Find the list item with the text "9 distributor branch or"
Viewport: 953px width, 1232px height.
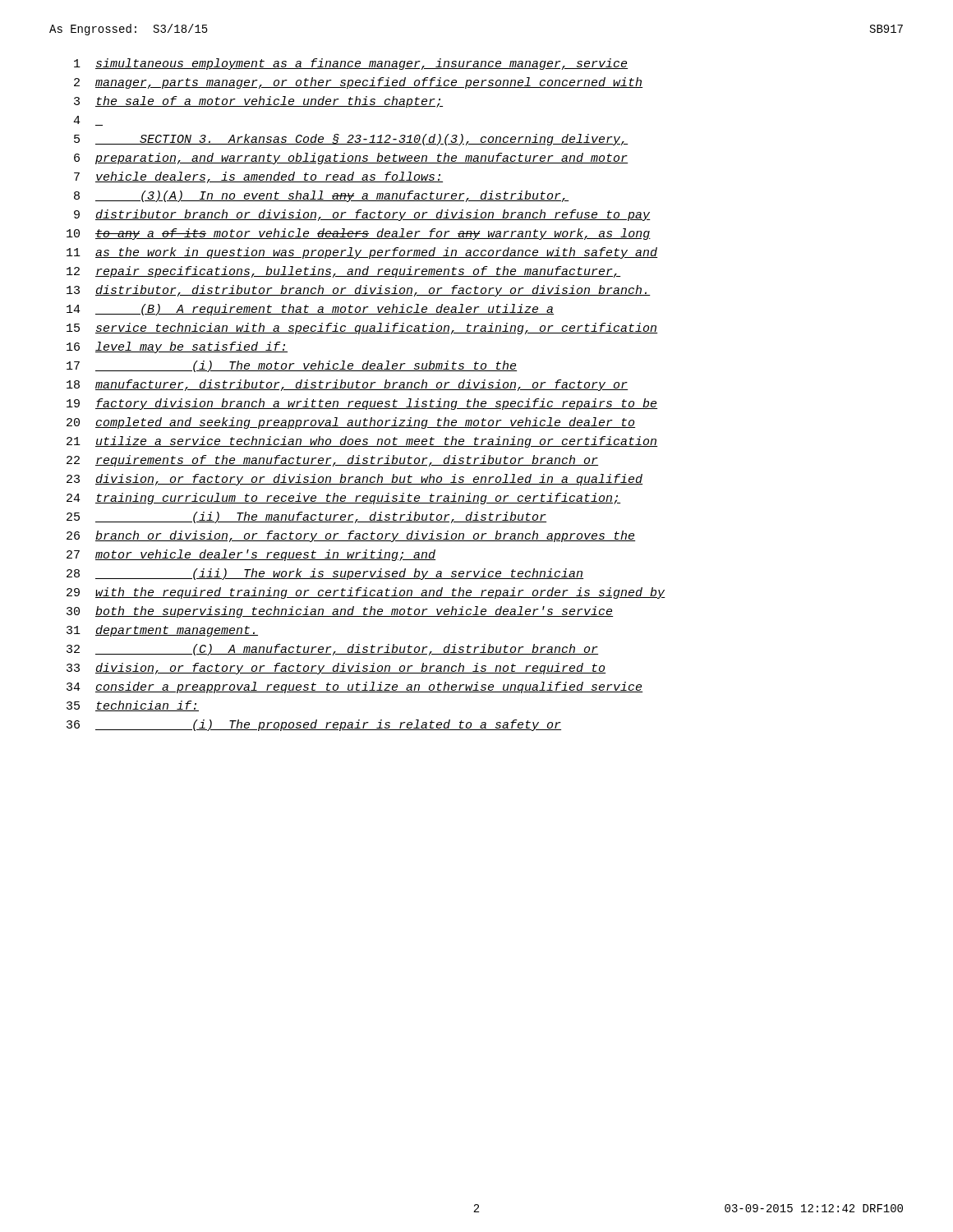pyautogui.click(x=350, y=216)
